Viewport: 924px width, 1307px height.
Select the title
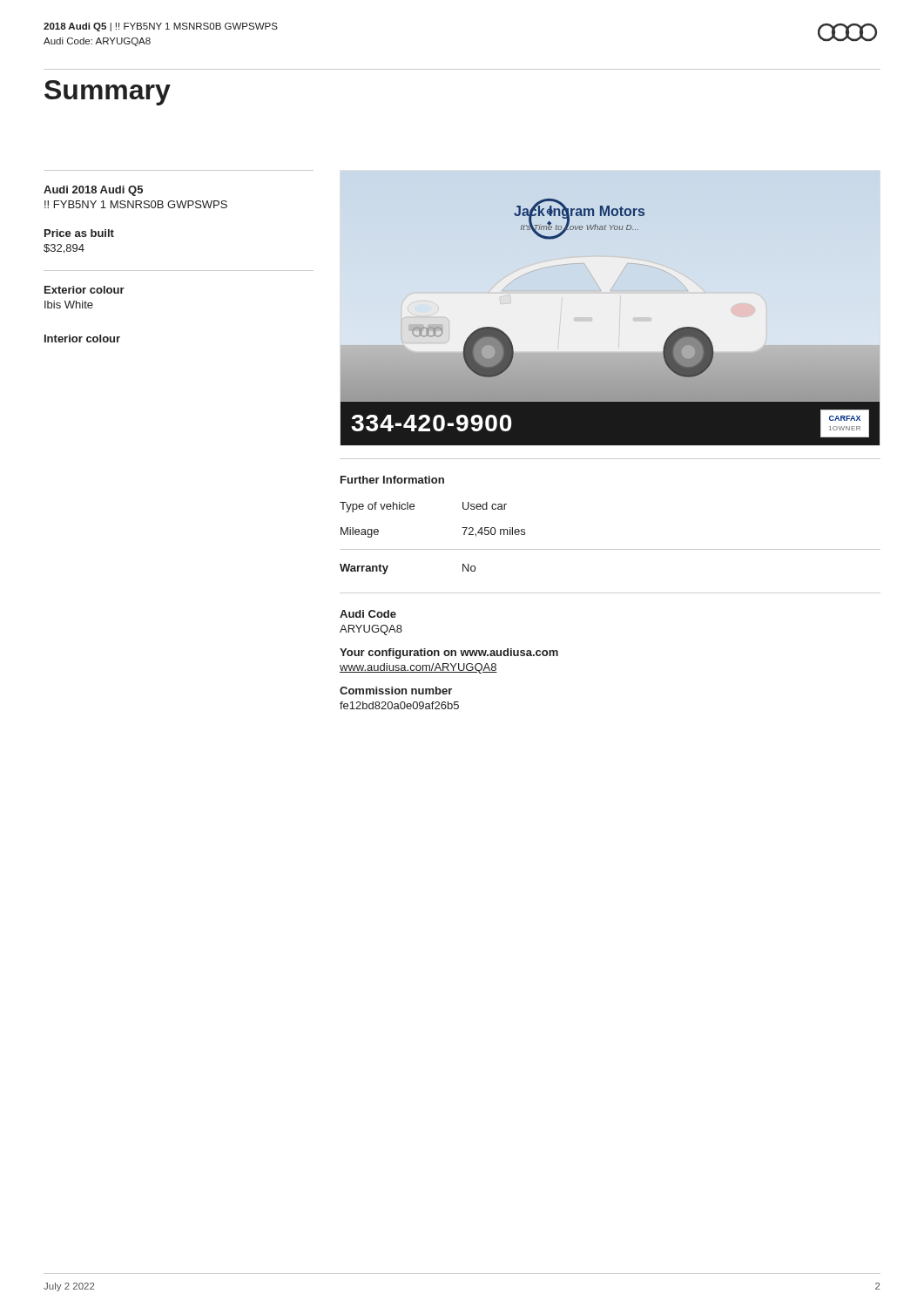coord(107,90)
